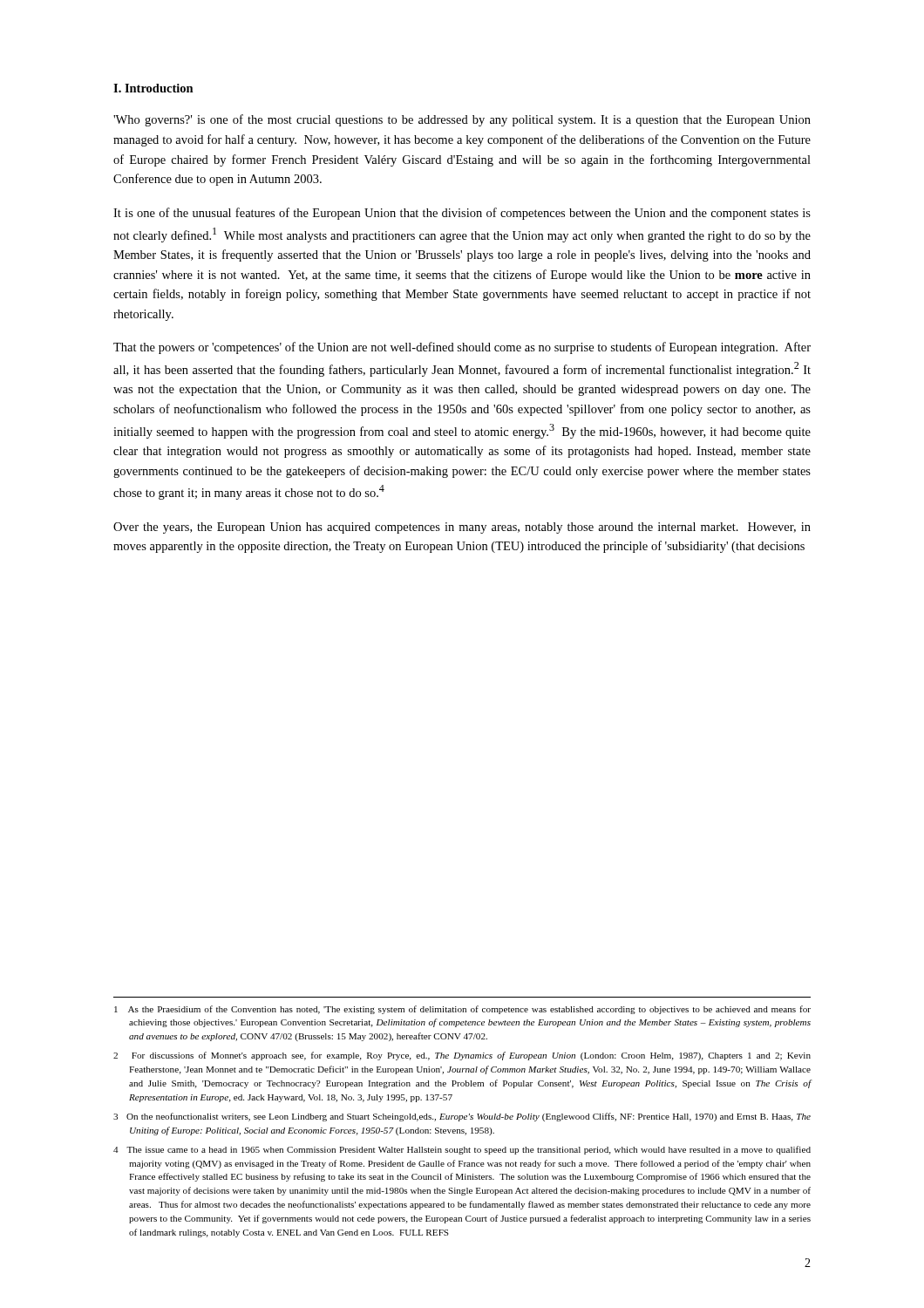Point to the passage starting "That the powers or 'competences' of"
The height and width of the screenshot is (1308, 924).
(462, 420)
